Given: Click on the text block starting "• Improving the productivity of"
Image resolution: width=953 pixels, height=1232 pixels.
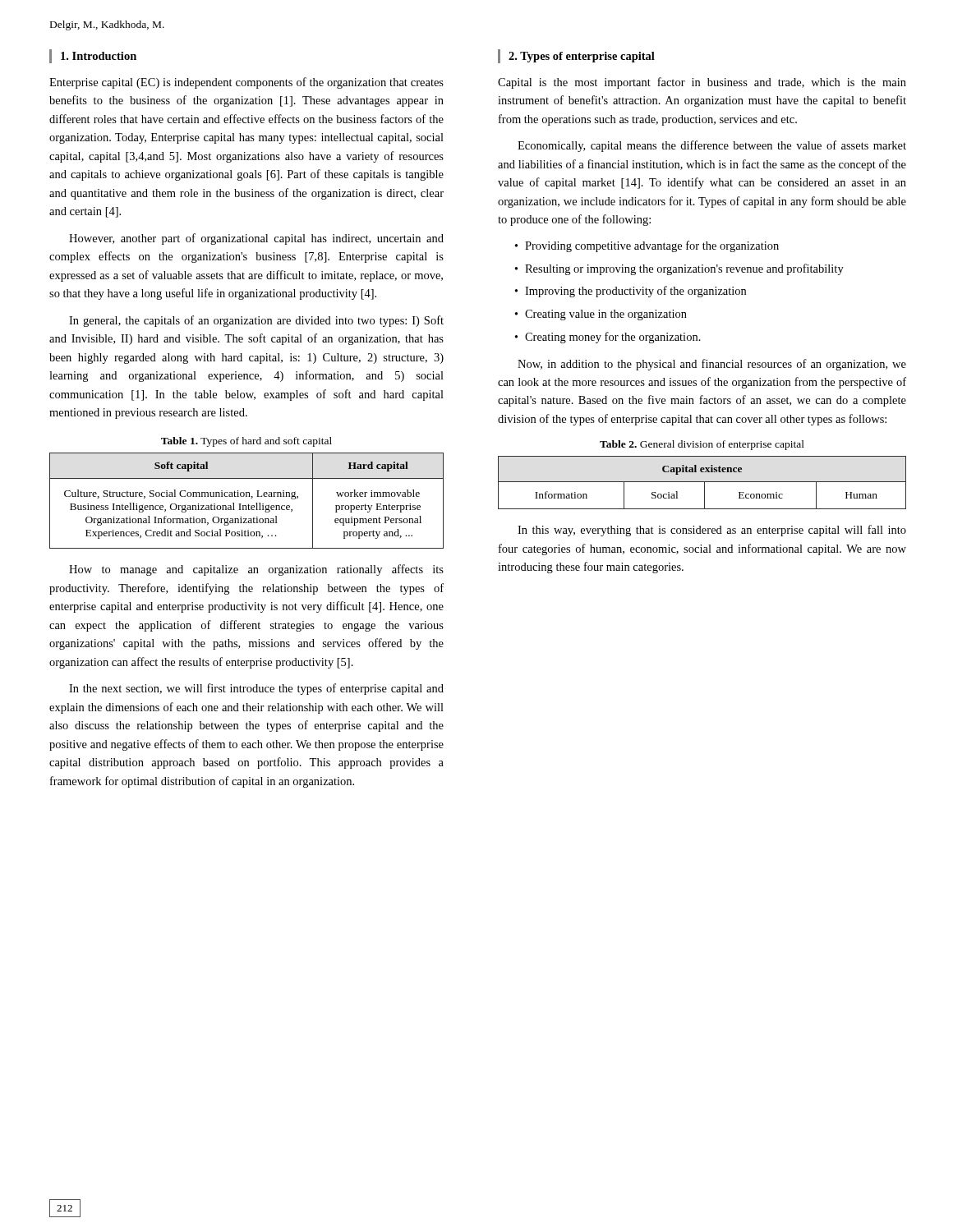Looking at the screenshot, I should tap(631, 292).
